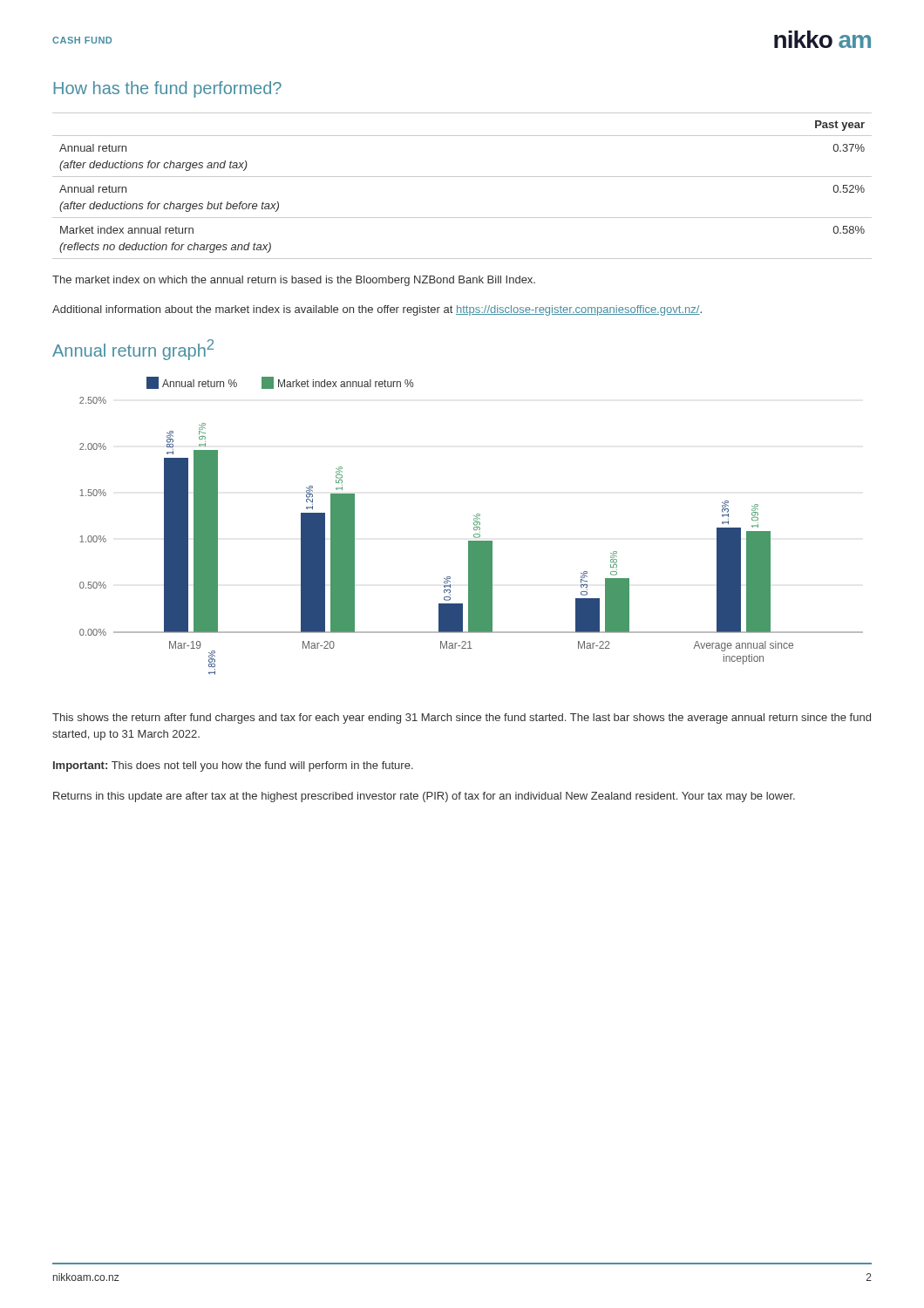Click on the section header containing "Annual return graph2"
This screenshot has height=1308, width=924.
pyautogui.click(x=133, y=348)
